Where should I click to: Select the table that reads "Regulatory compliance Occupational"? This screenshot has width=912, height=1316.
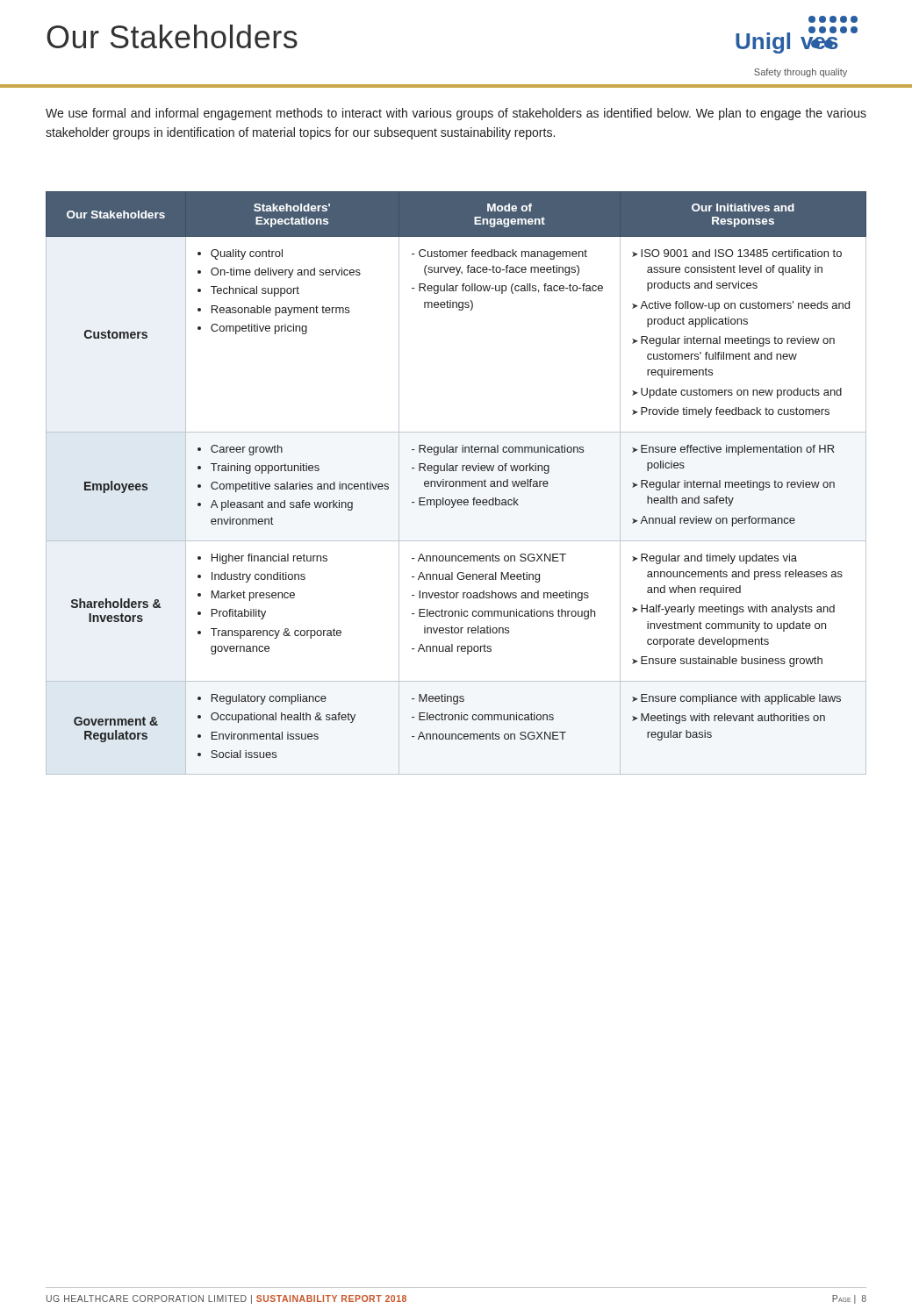[x=456, y=727]
